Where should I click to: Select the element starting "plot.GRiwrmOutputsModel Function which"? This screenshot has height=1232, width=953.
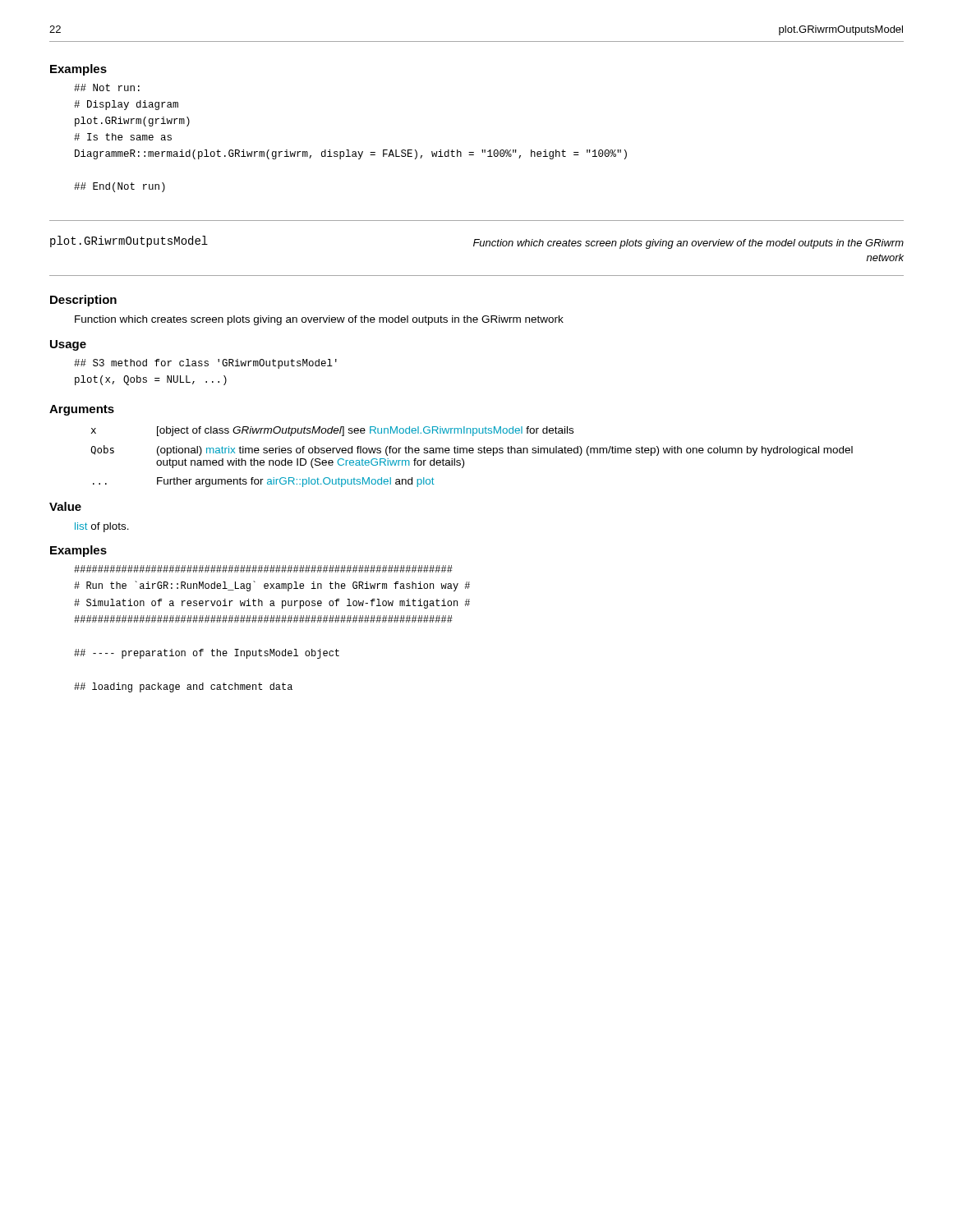point(476,250)
